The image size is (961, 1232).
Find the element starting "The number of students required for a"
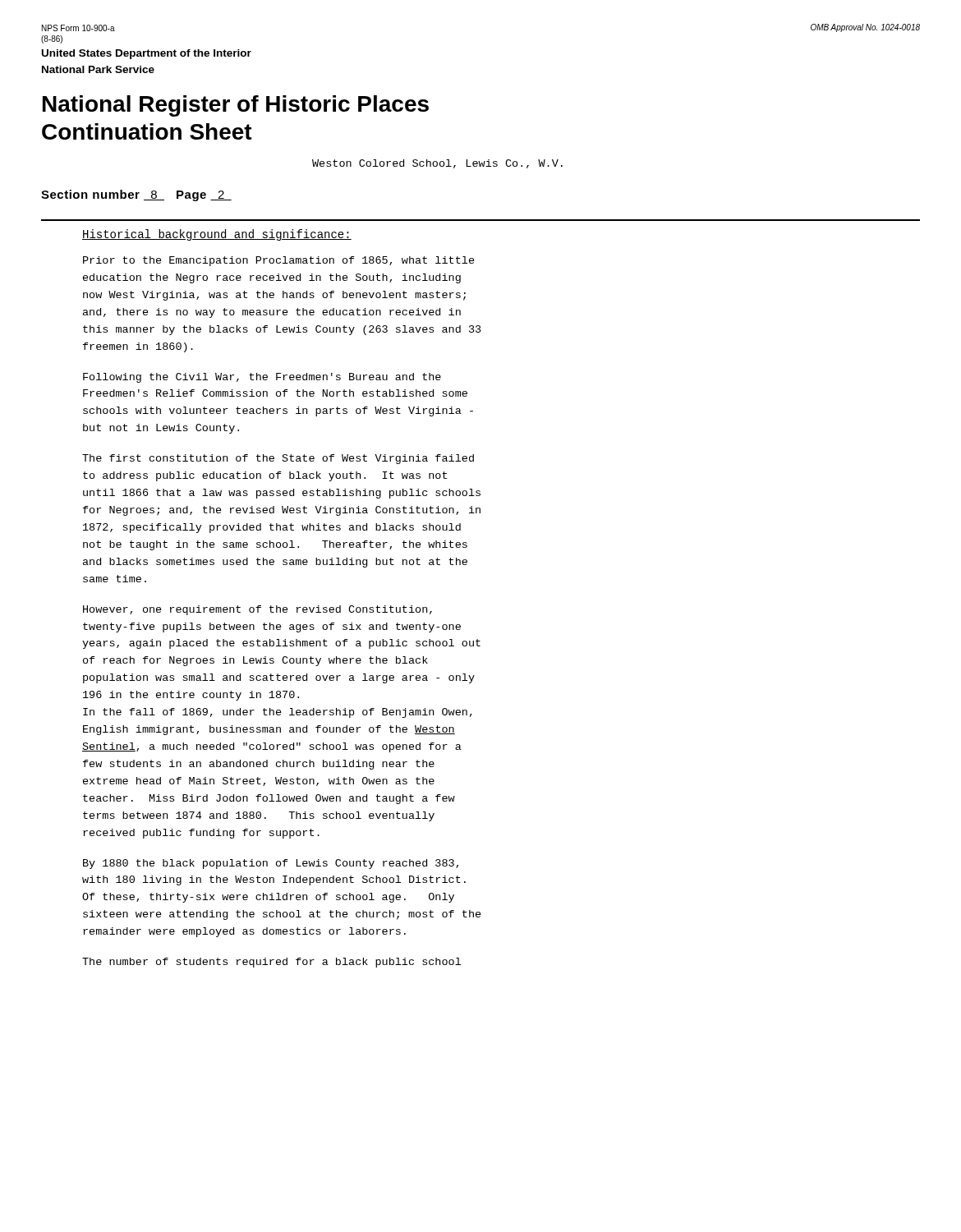272,962
